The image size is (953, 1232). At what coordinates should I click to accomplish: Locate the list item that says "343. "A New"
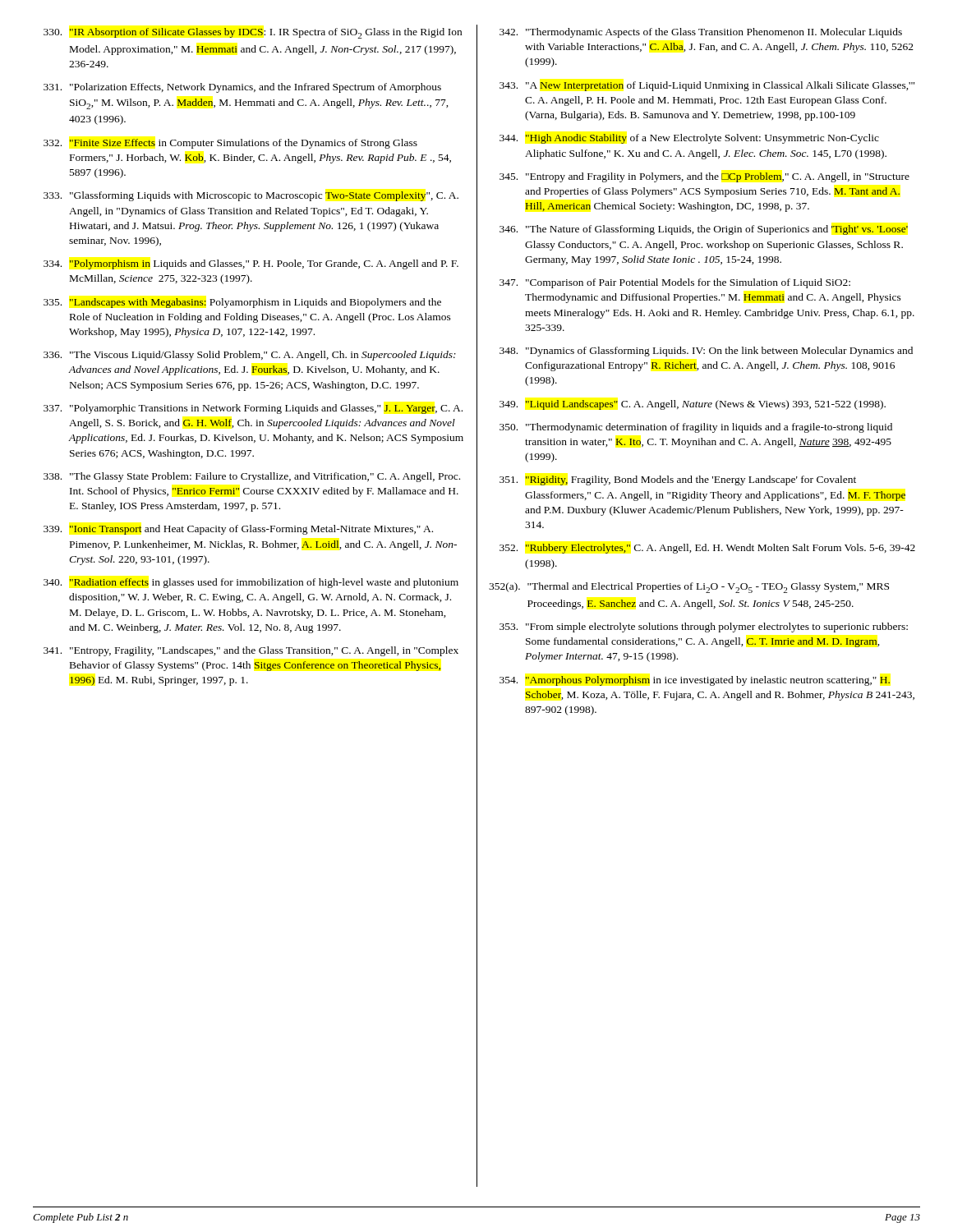[704, 100]
